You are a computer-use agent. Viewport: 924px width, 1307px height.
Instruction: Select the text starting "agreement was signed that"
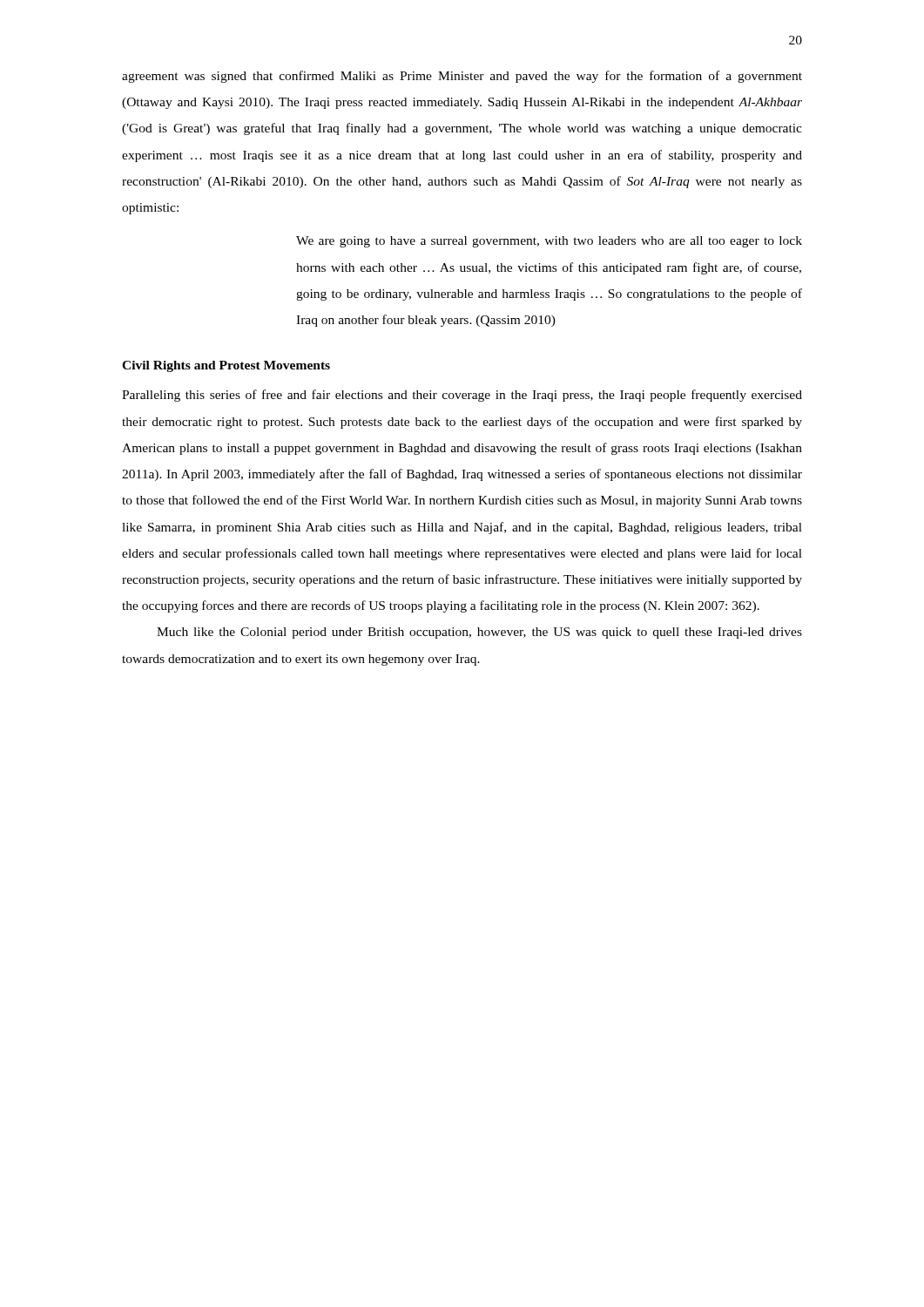coord(462,141)
